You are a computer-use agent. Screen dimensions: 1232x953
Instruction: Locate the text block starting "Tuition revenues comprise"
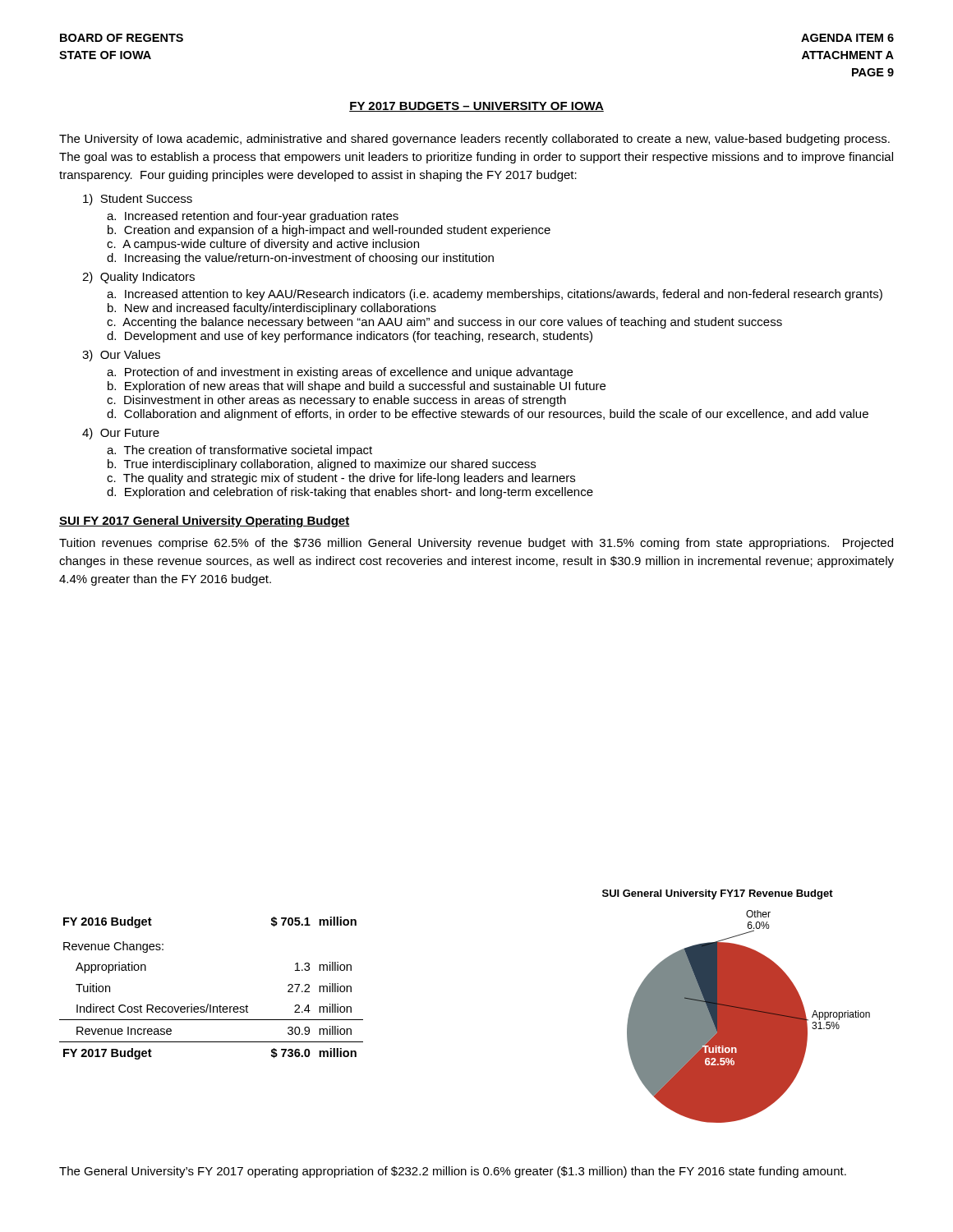(x=476, y=561)
